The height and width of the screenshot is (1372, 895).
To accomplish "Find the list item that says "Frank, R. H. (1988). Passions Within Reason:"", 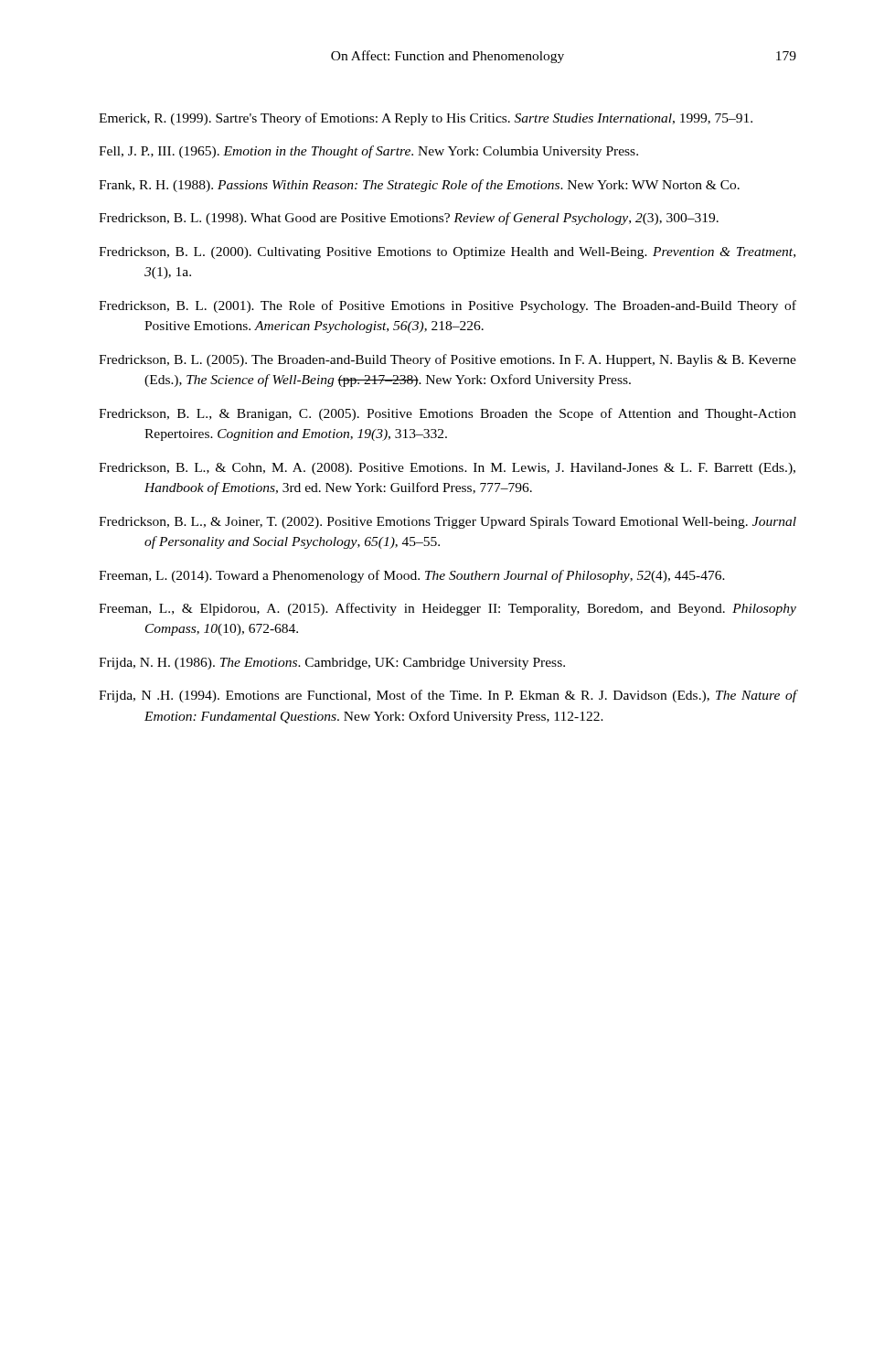I will (x=419, y=184).
